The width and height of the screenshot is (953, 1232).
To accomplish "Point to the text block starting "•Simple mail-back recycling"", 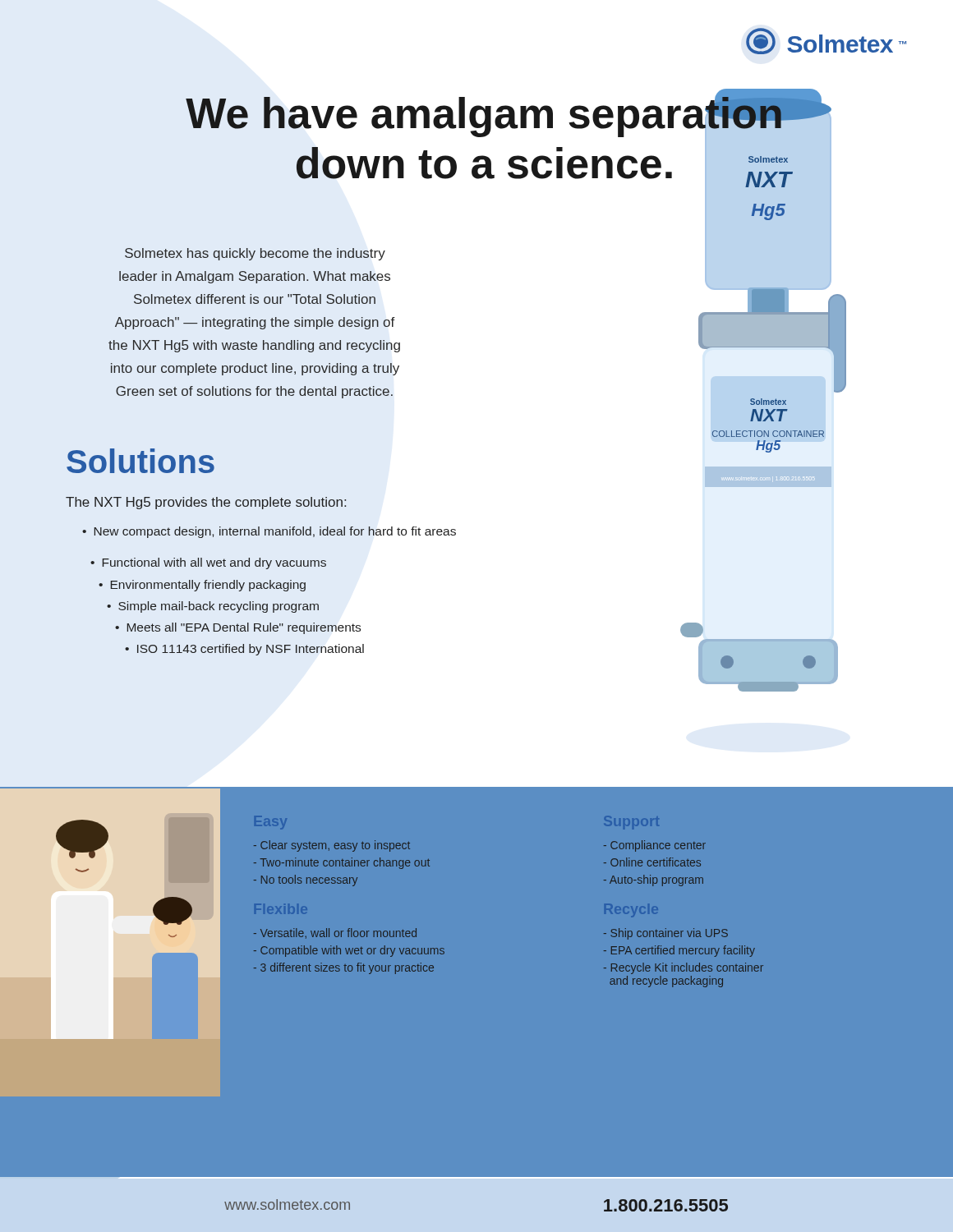I will coord(288,606).
